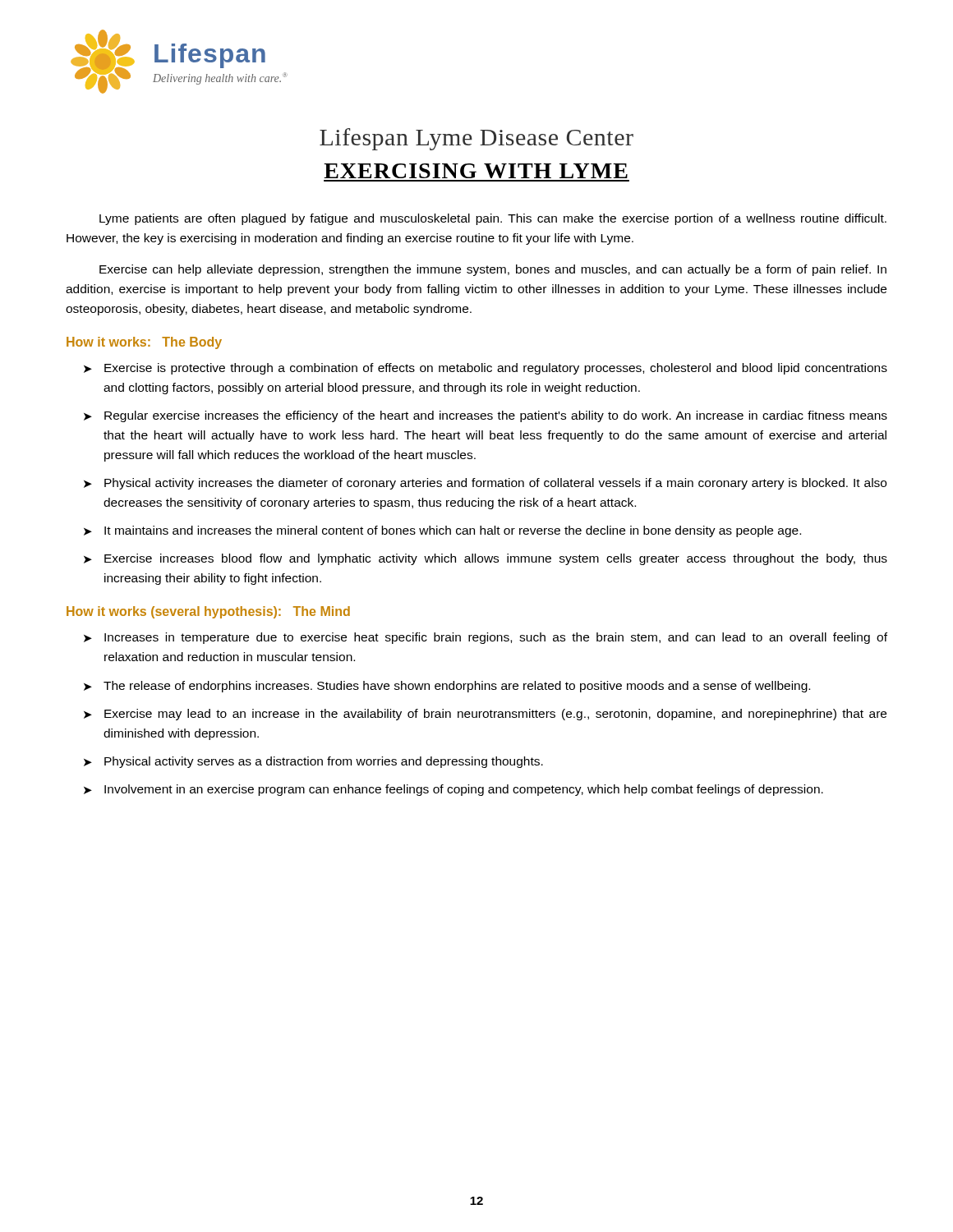This screenshot has height=1232, width=953.
Task: Locate the section header with the text "How it works (several hypothesis):"
Action: 208,612
